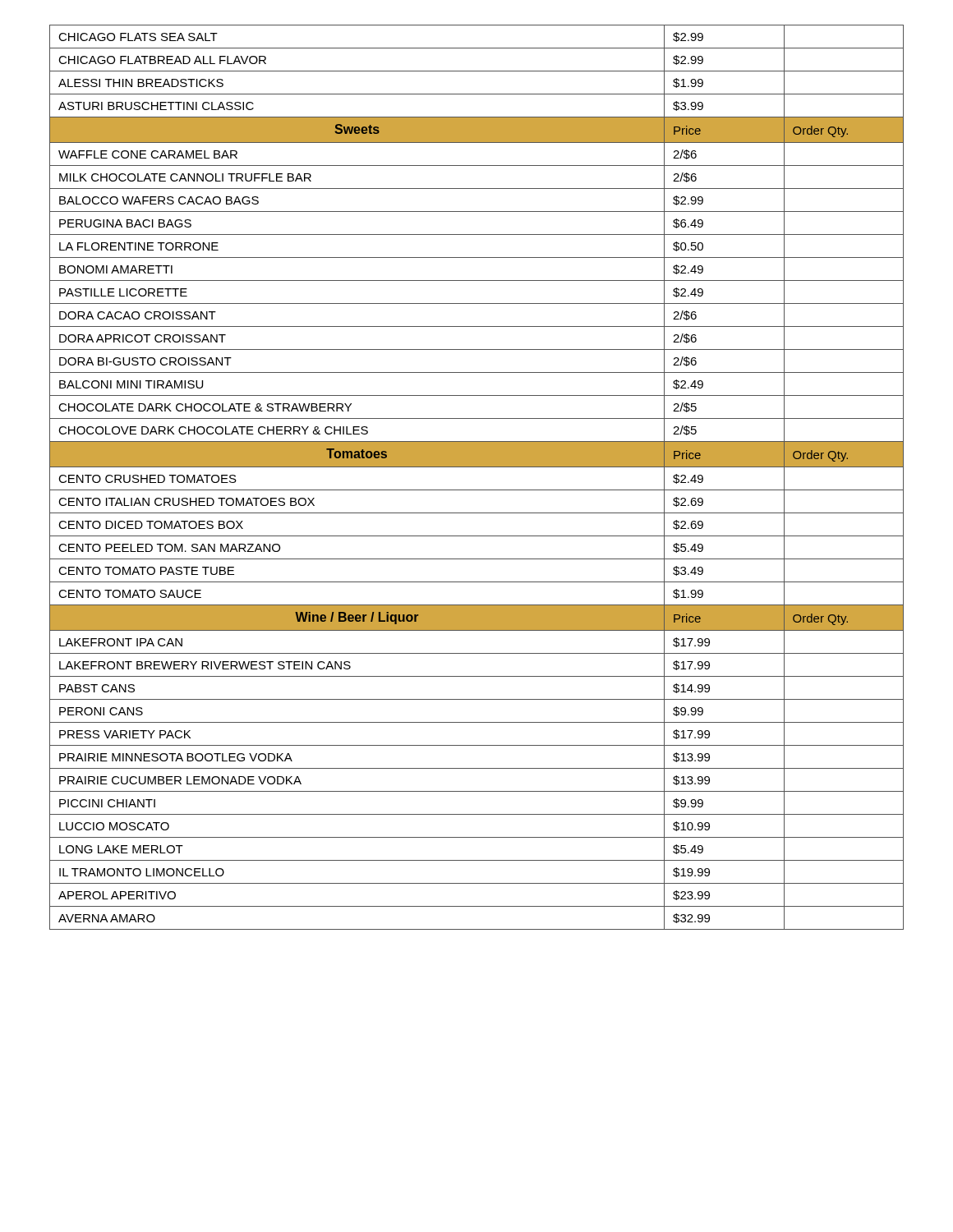Viewport: 953px width, 1232px height.
Task: Locate the table with the text "AVERNA AMARO"
Action: (476, 477)
